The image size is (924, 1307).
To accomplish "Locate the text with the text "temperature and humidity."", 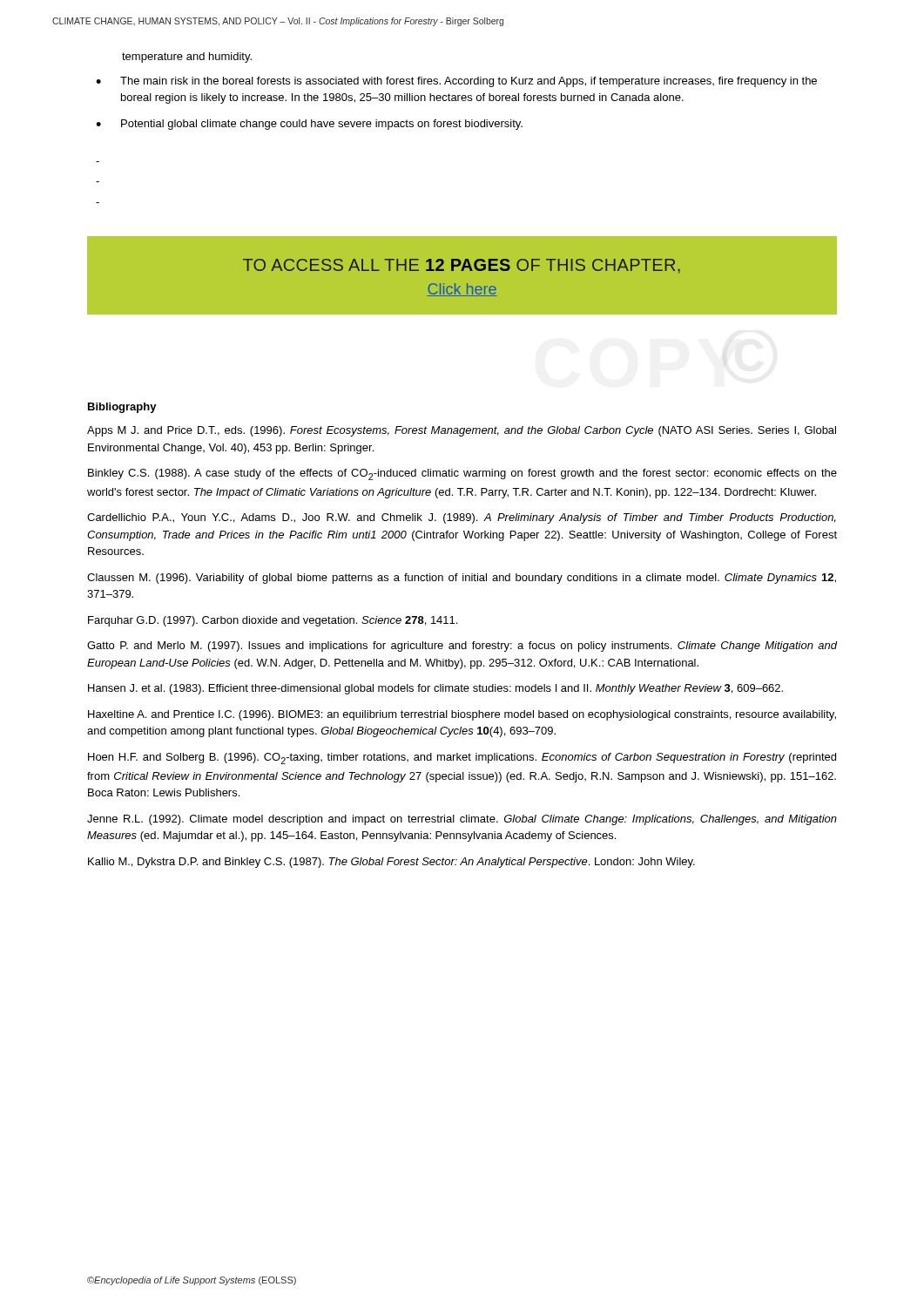I will tap(187, 56).
